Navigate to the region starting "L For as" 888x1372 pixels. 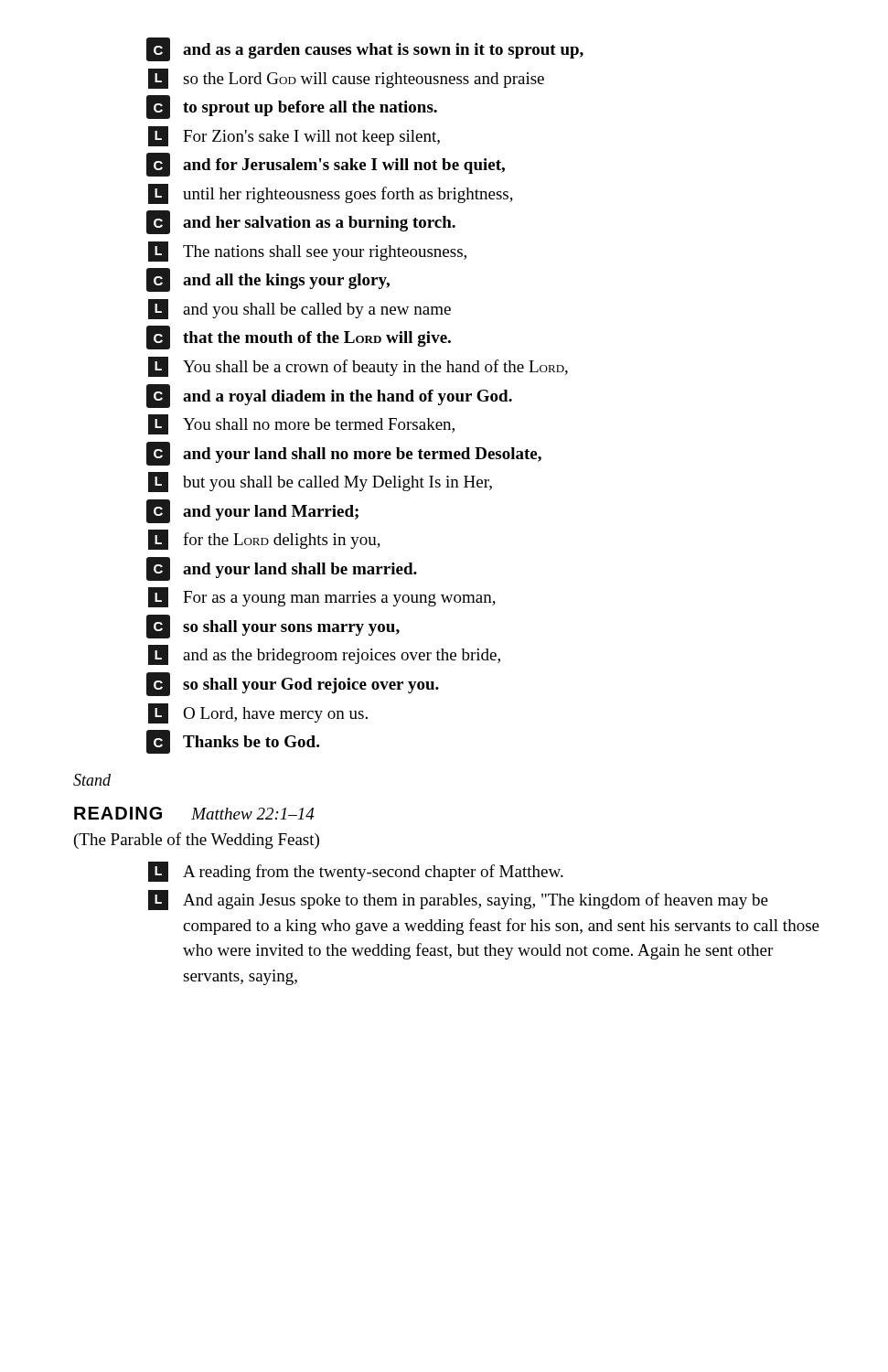pyautogui.click(x=490, y=597)
